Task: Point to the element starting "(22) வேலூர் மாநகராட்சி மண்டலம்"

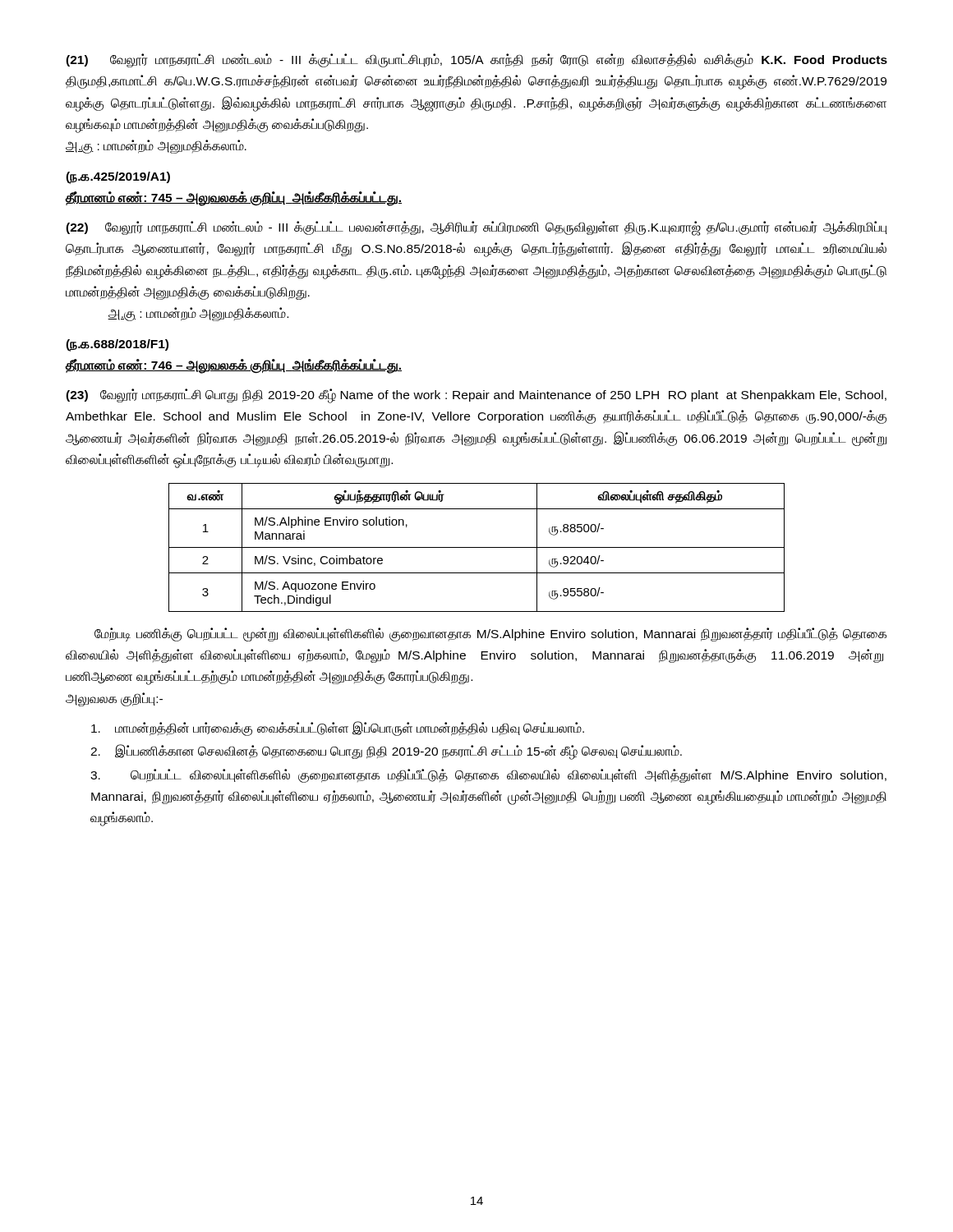Action: click(x=476, y=270)
